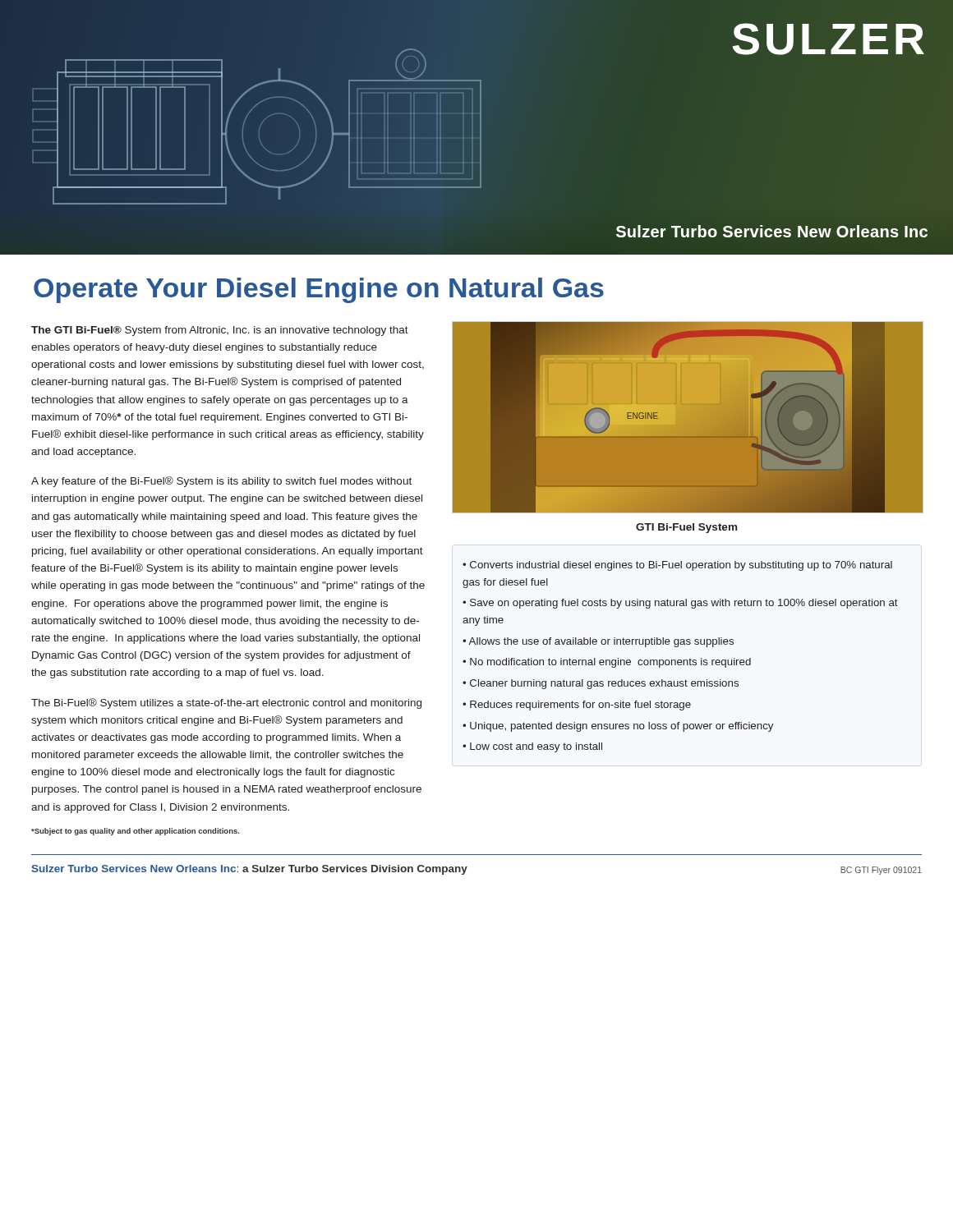The image size is (953, 1232).
Task: Select the list item containing "• Save on operating fuel costs"
Action: click(x=680, y=611)
